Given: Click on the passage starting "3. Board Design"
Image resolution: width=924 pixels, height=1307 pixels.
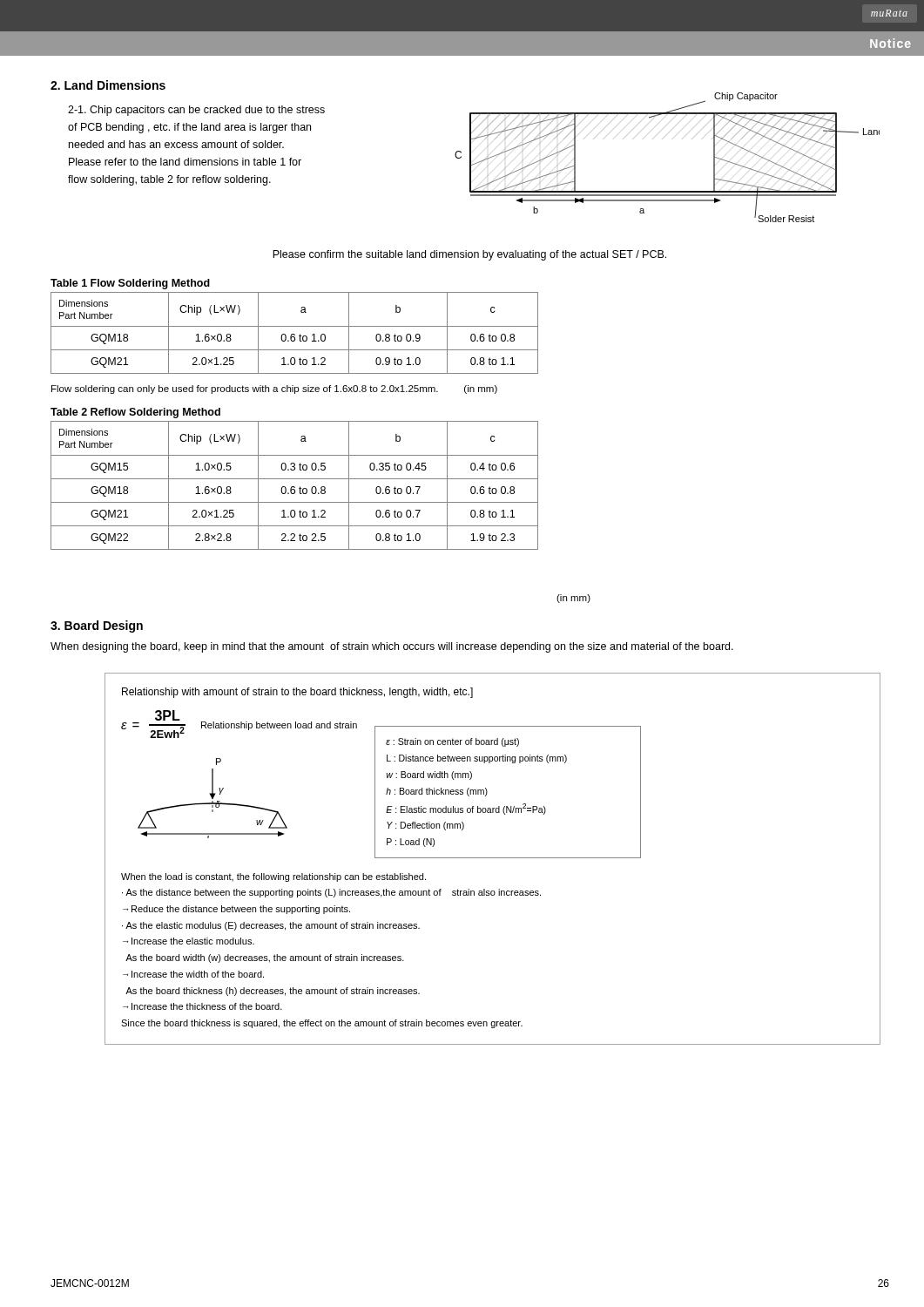Looking at the screenshot, I should (97, 626).
